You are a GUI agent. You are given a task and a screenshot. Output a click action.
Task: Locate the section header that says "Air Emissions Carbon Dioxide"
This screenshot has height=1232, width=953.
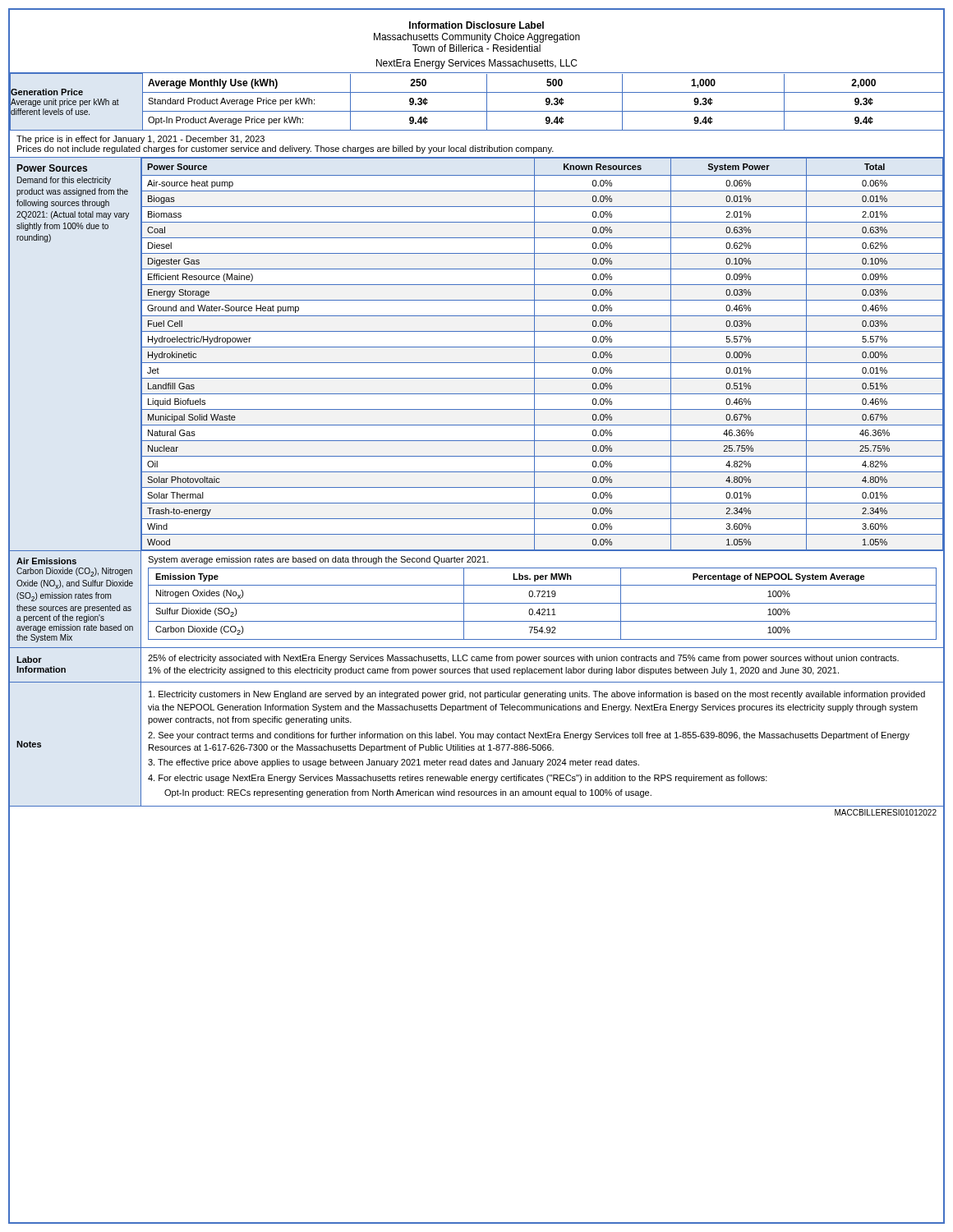pos(75,599)
